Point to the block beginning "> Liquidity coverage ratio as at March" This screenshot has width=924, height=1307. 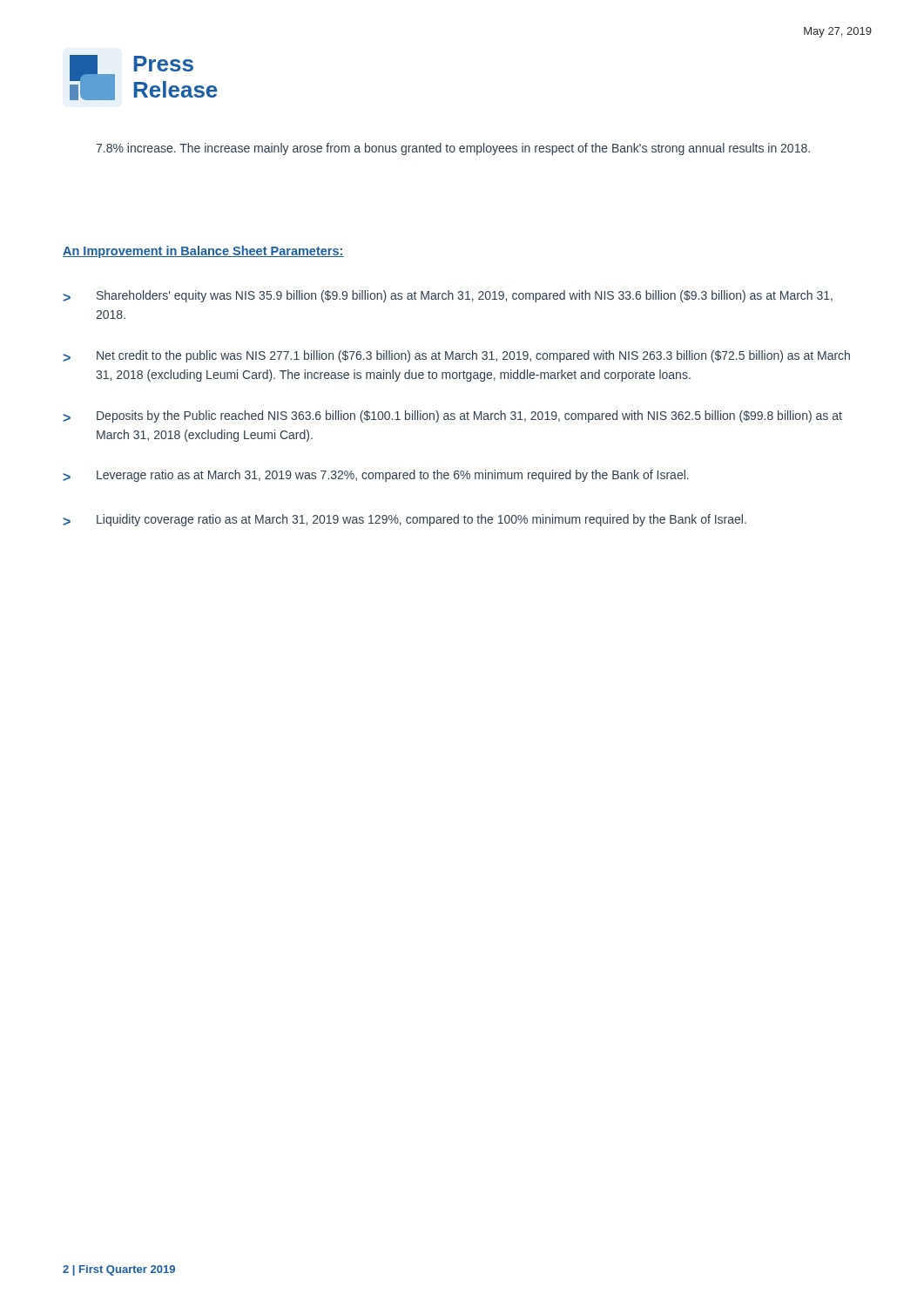[x=462, y=521]
